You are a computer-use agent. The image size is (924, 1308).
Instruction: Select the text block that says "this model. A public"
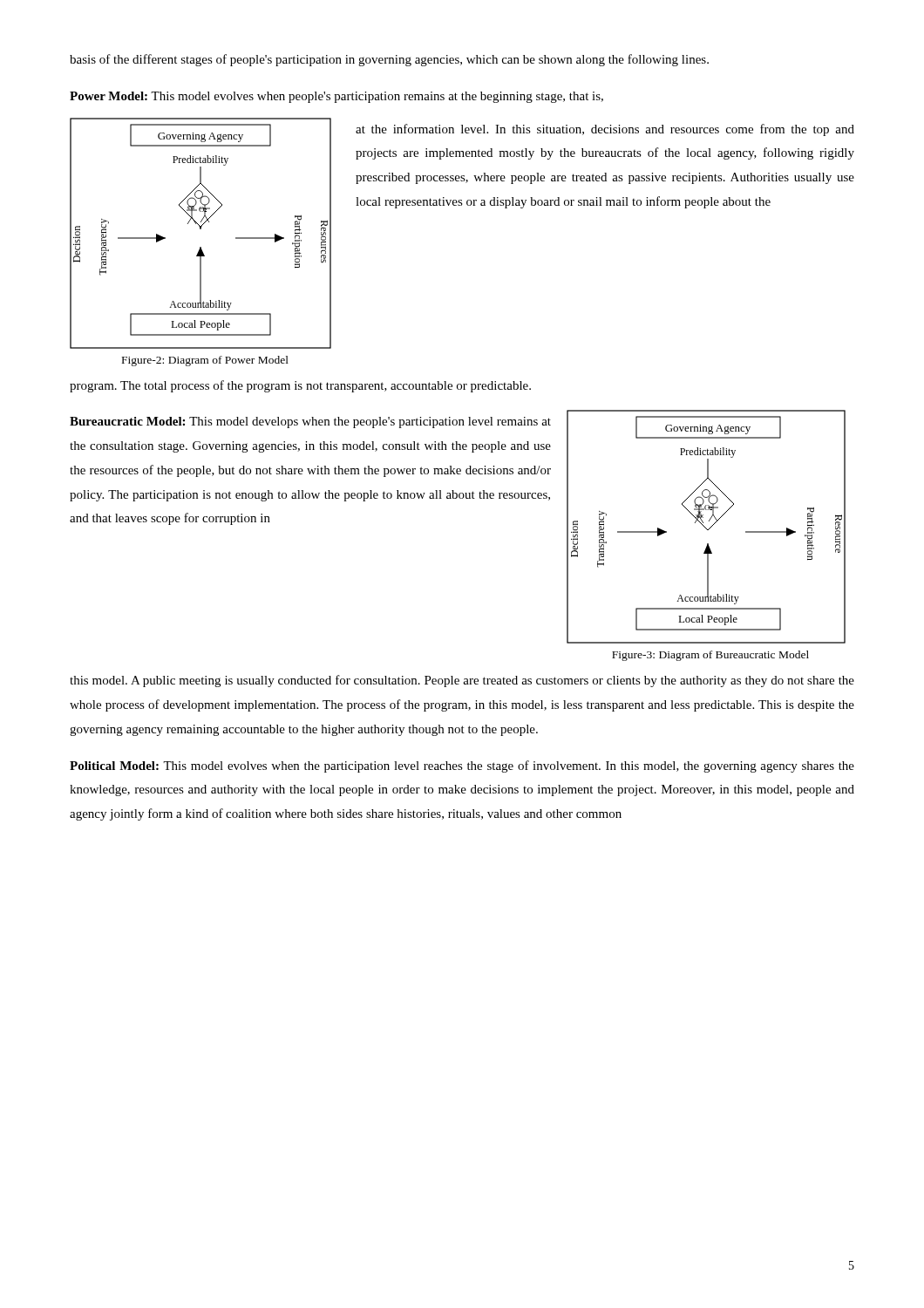click(x=462, y=705)
